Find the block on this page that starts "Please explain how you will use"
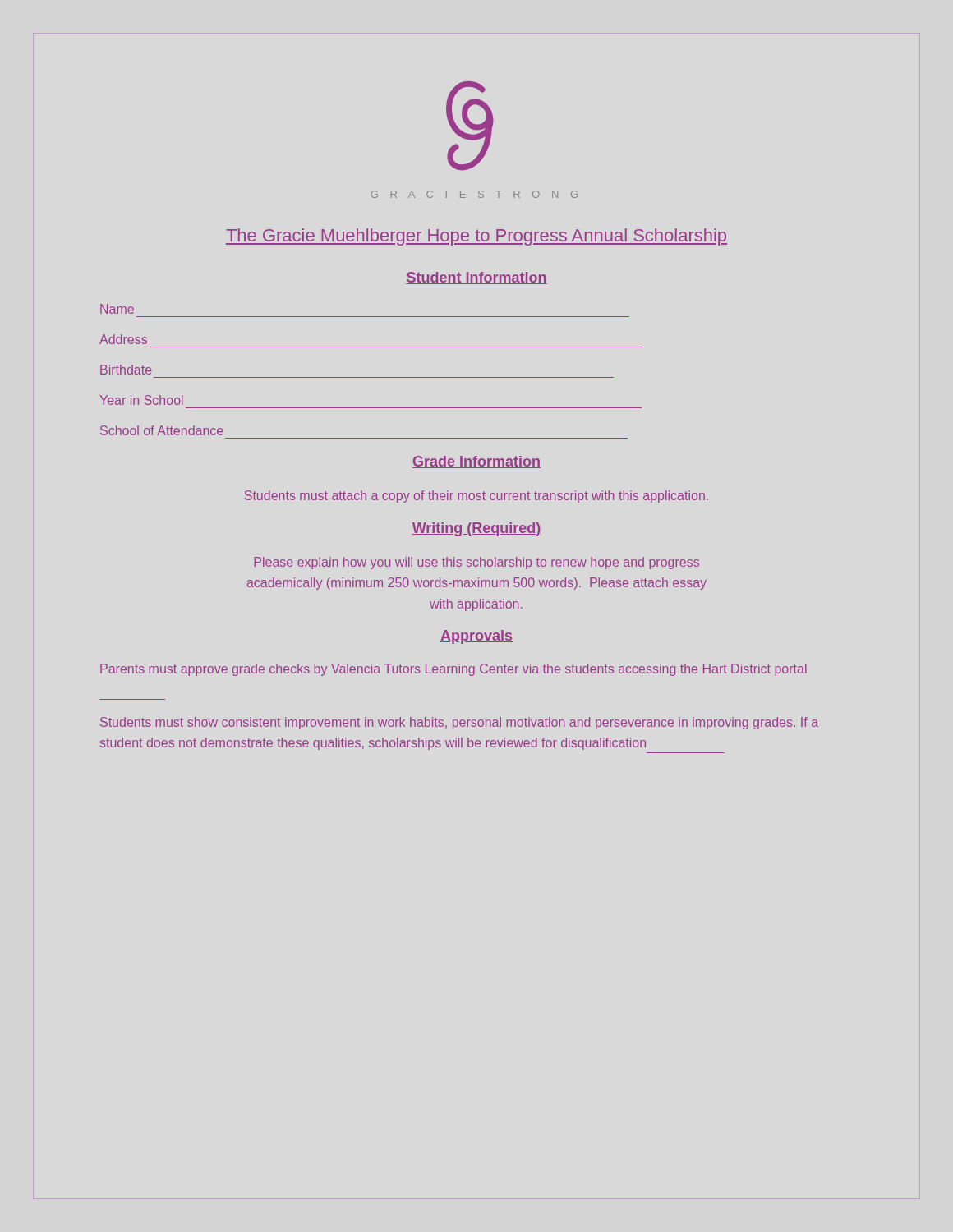This screenshot has width=953, height=1232. click(x=476, y=583)
